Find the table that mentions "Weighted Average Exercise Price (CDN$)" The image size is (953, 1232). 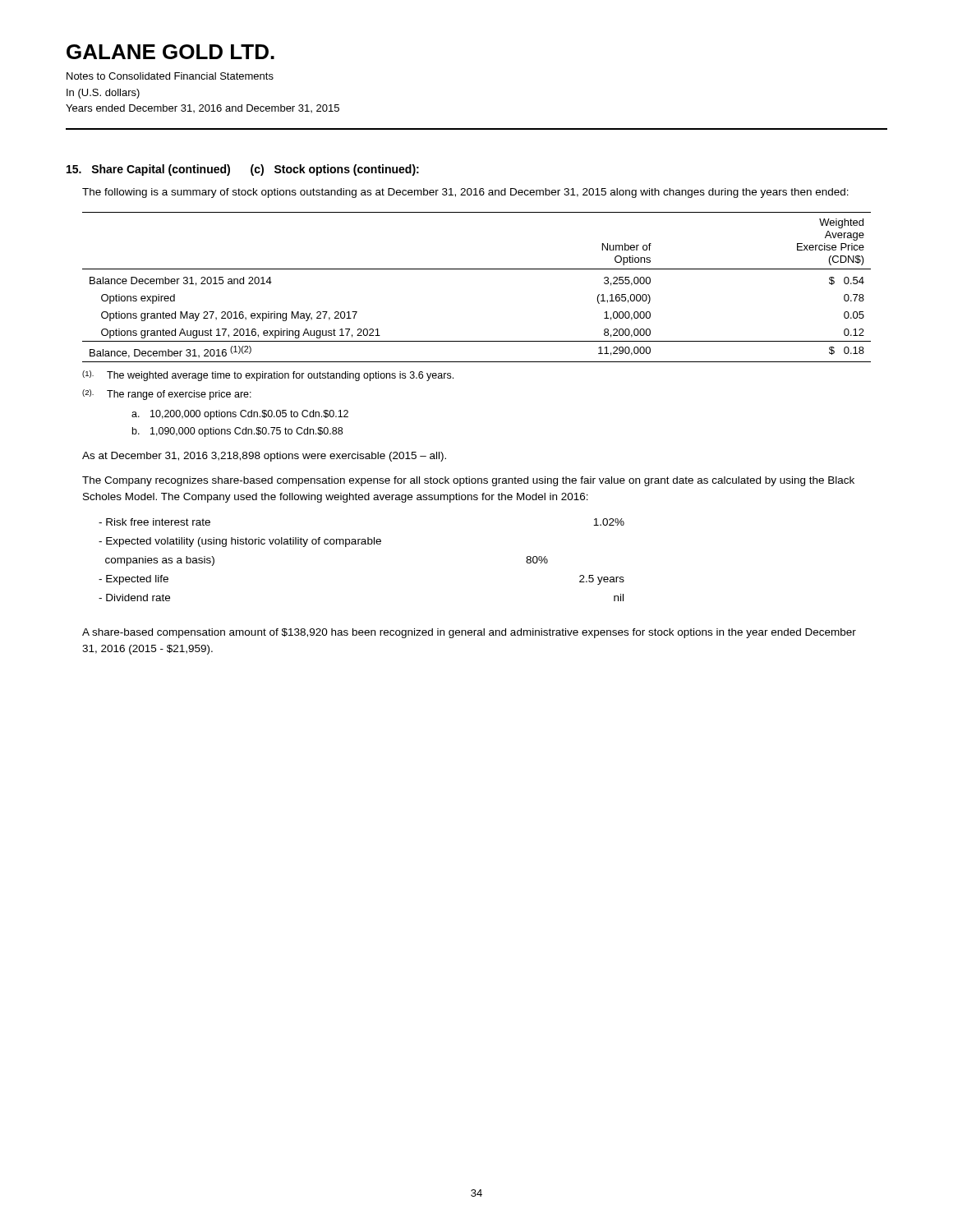(476, 287)
